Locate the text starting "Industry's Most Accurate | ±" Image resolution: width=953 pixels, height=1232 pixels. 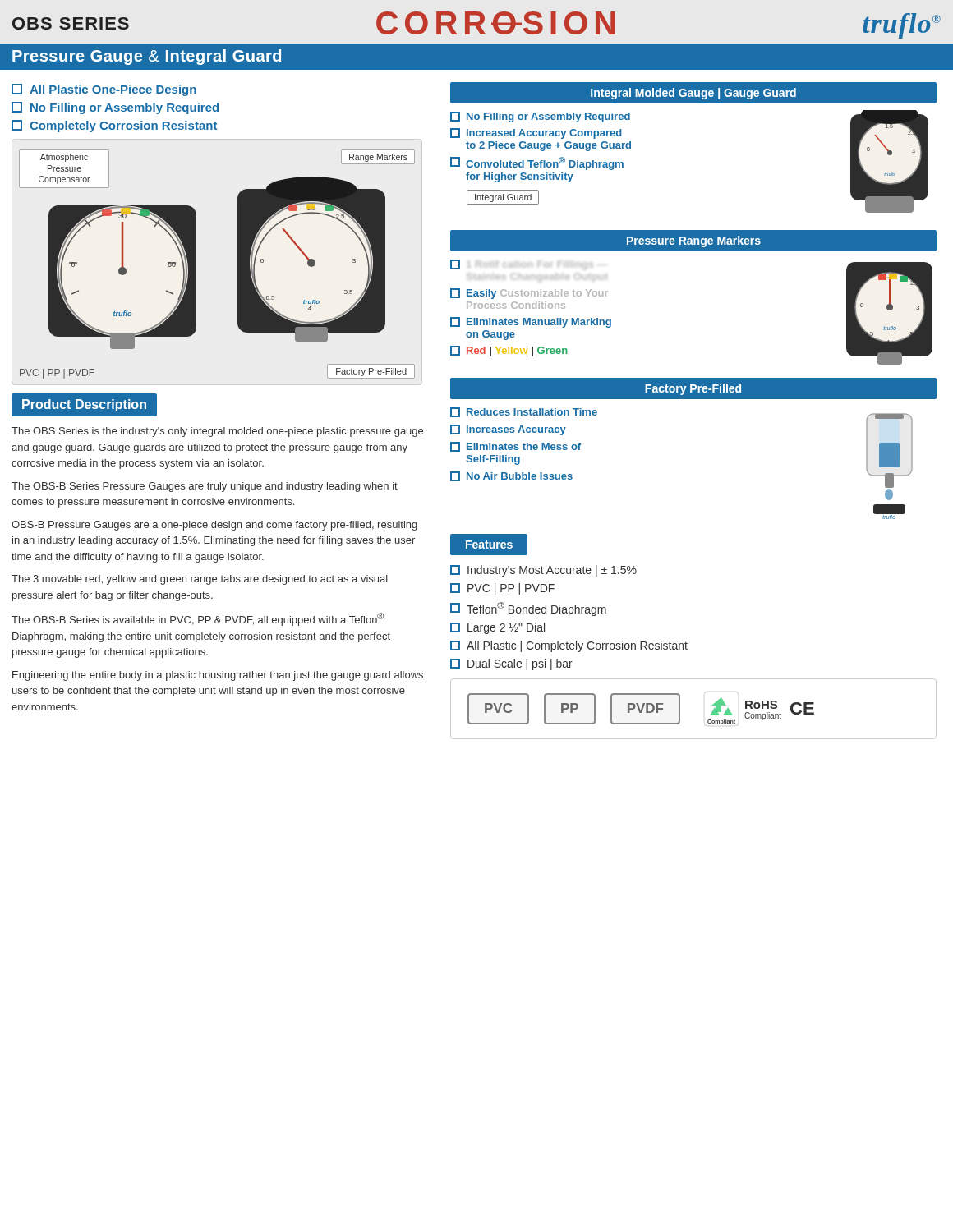543,570
